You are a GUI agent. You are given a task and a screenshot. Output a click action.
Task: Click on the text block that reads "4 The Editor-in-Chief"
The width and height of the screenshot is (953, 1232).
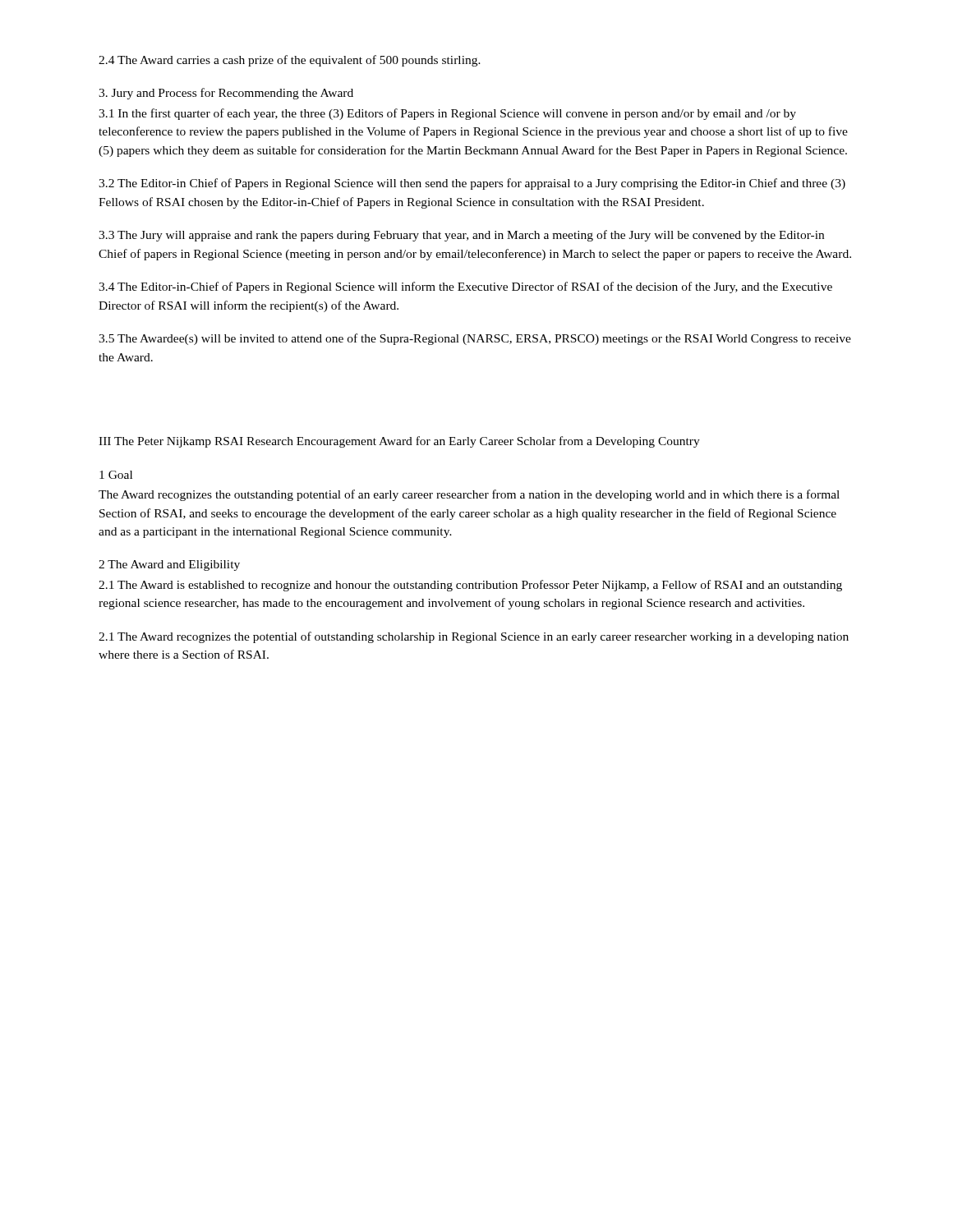pos(465,296)
